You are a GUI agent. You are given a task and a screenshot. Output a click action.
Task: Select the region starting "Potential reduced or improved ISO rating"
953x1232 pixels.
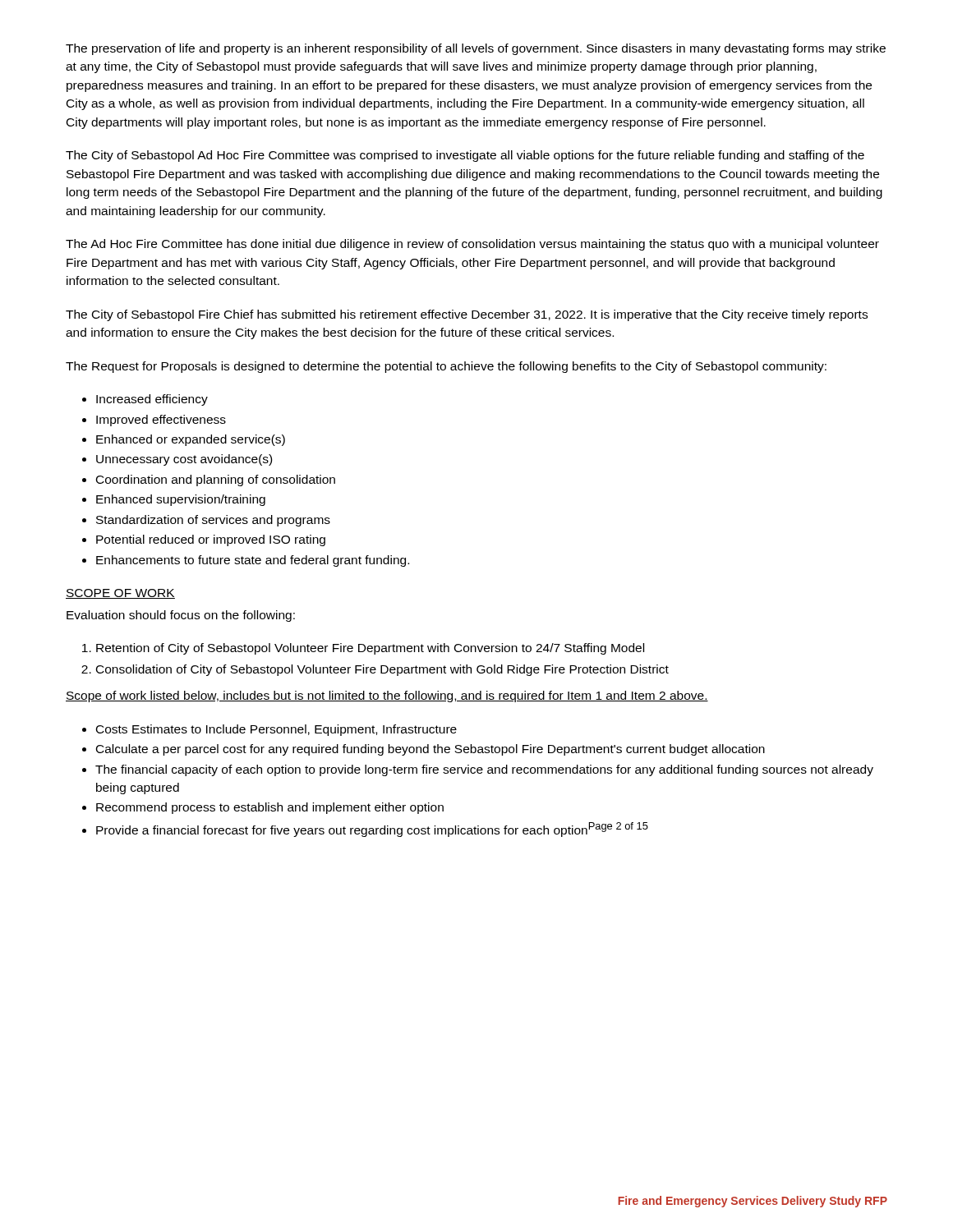[211, 539]
